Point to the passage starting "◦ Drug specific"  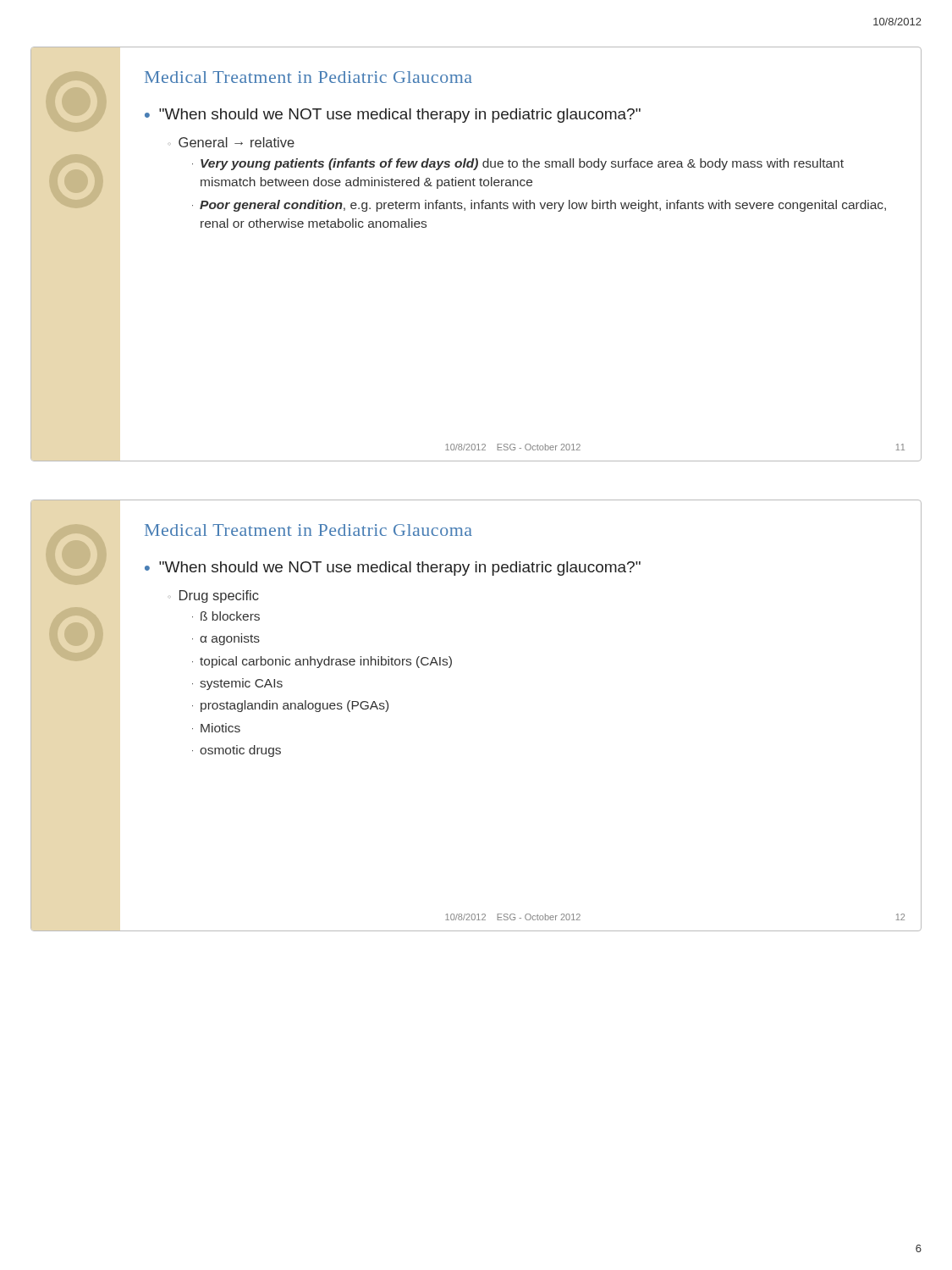tap(213, 595)
